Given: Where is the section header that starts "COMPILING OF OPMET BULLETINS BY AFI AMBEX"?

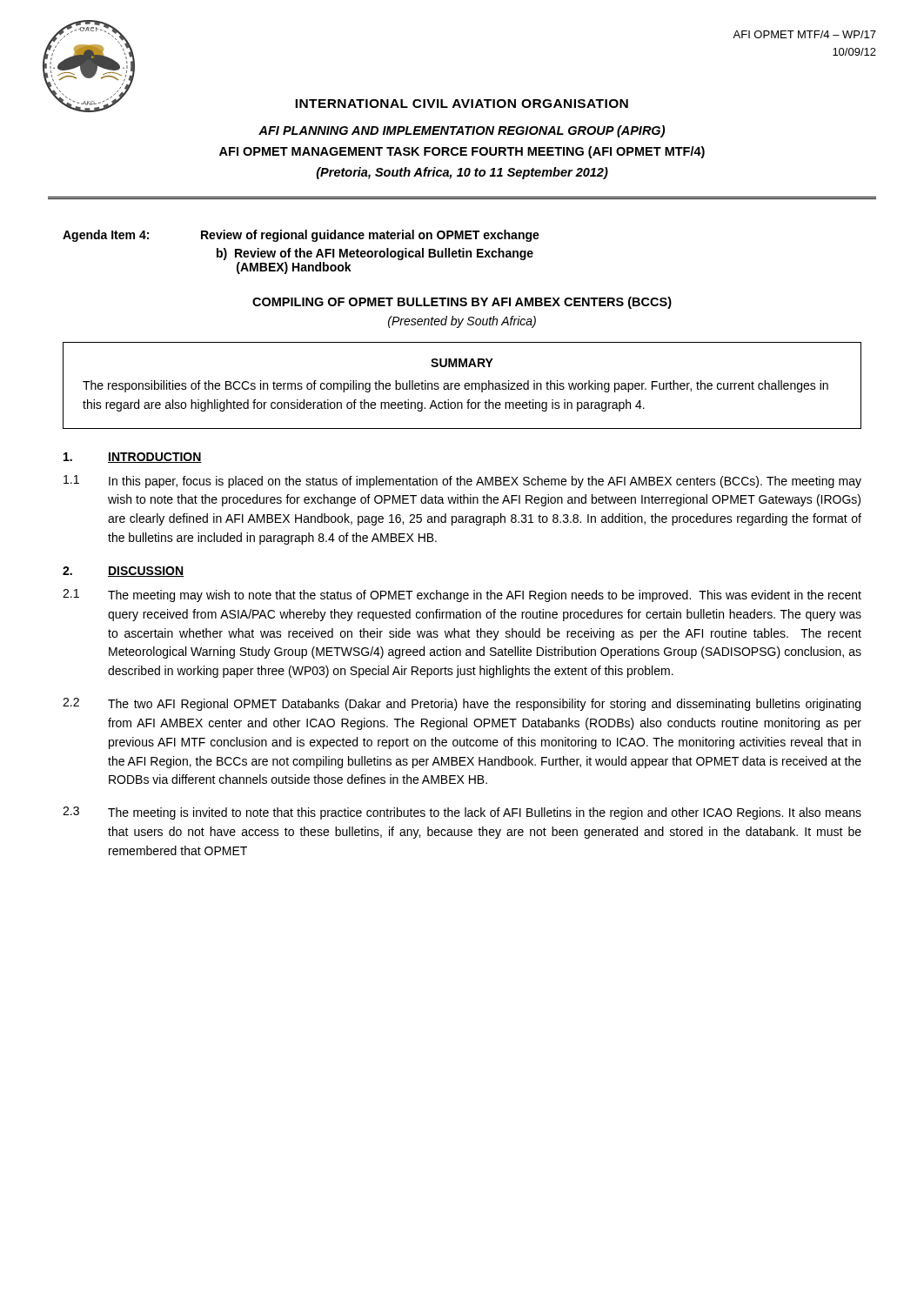Looking at the screenshot, I should tap(462, 302).
